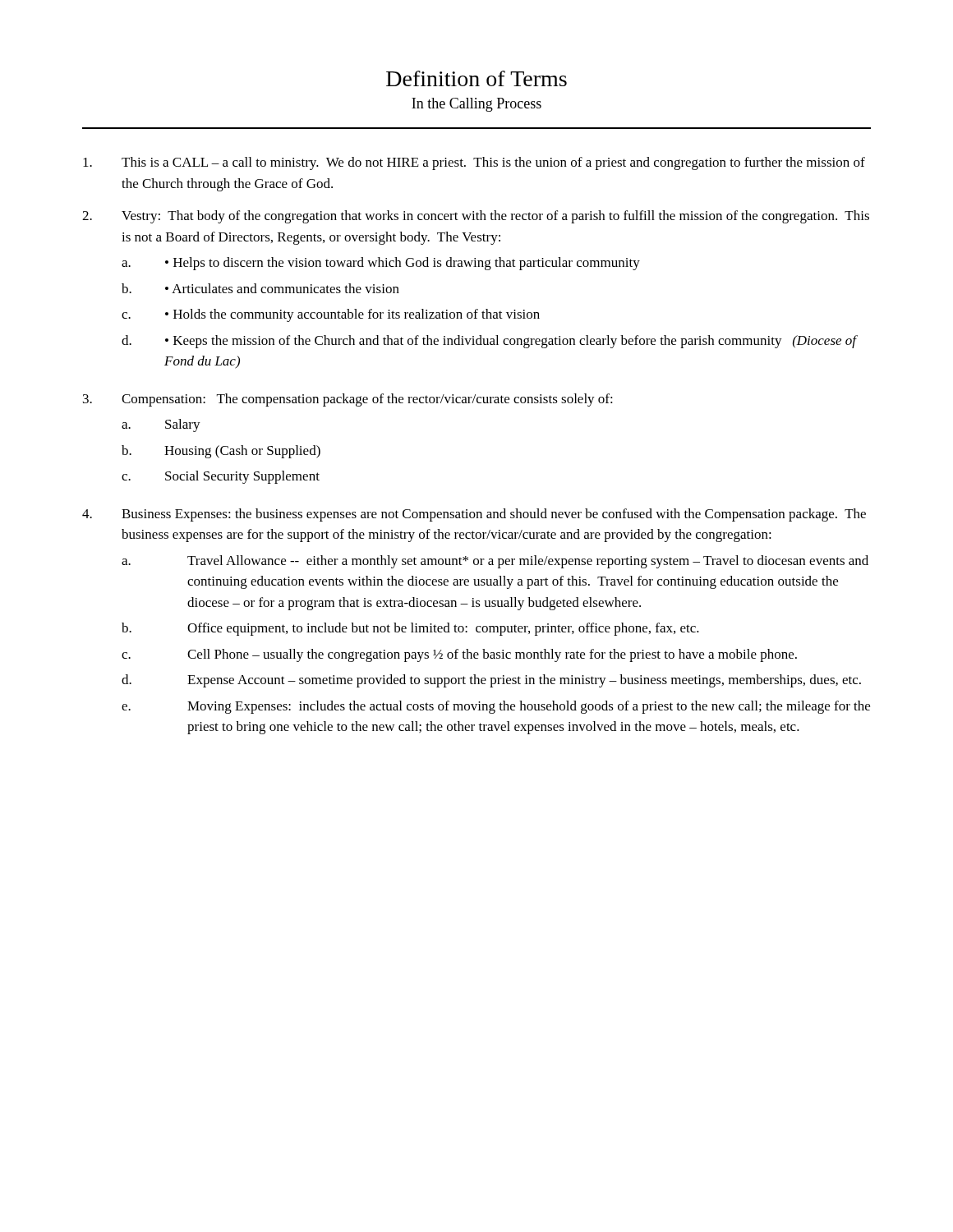The width and height of the screenshot is (953, 1232).
Task: Select the list item that says "2. Vestry: That body of the"
Action: (476, 217)
